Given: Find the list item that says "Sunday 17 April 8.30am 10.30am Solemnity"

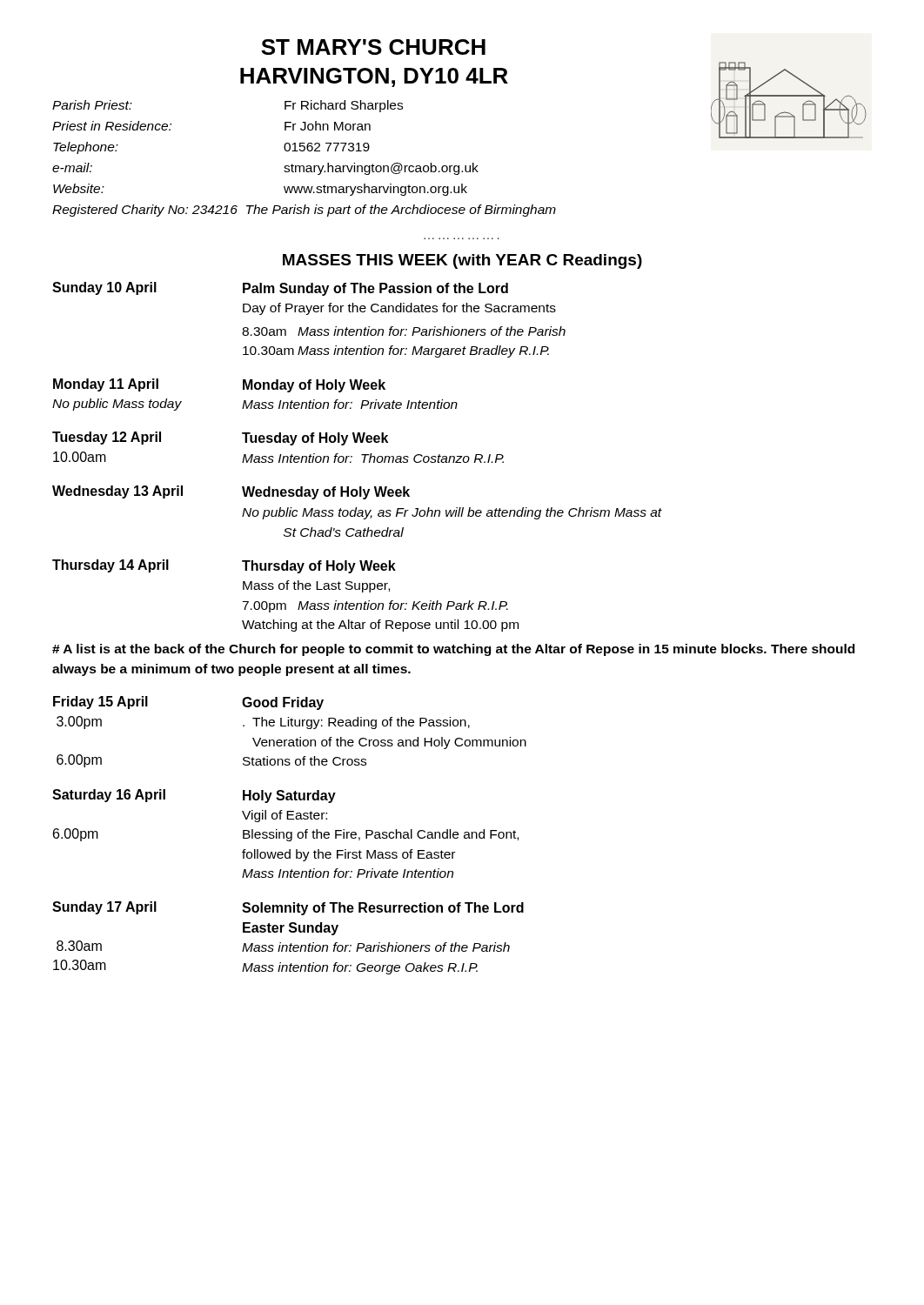Looking at the screenshot, I should (x=462, y=937).
